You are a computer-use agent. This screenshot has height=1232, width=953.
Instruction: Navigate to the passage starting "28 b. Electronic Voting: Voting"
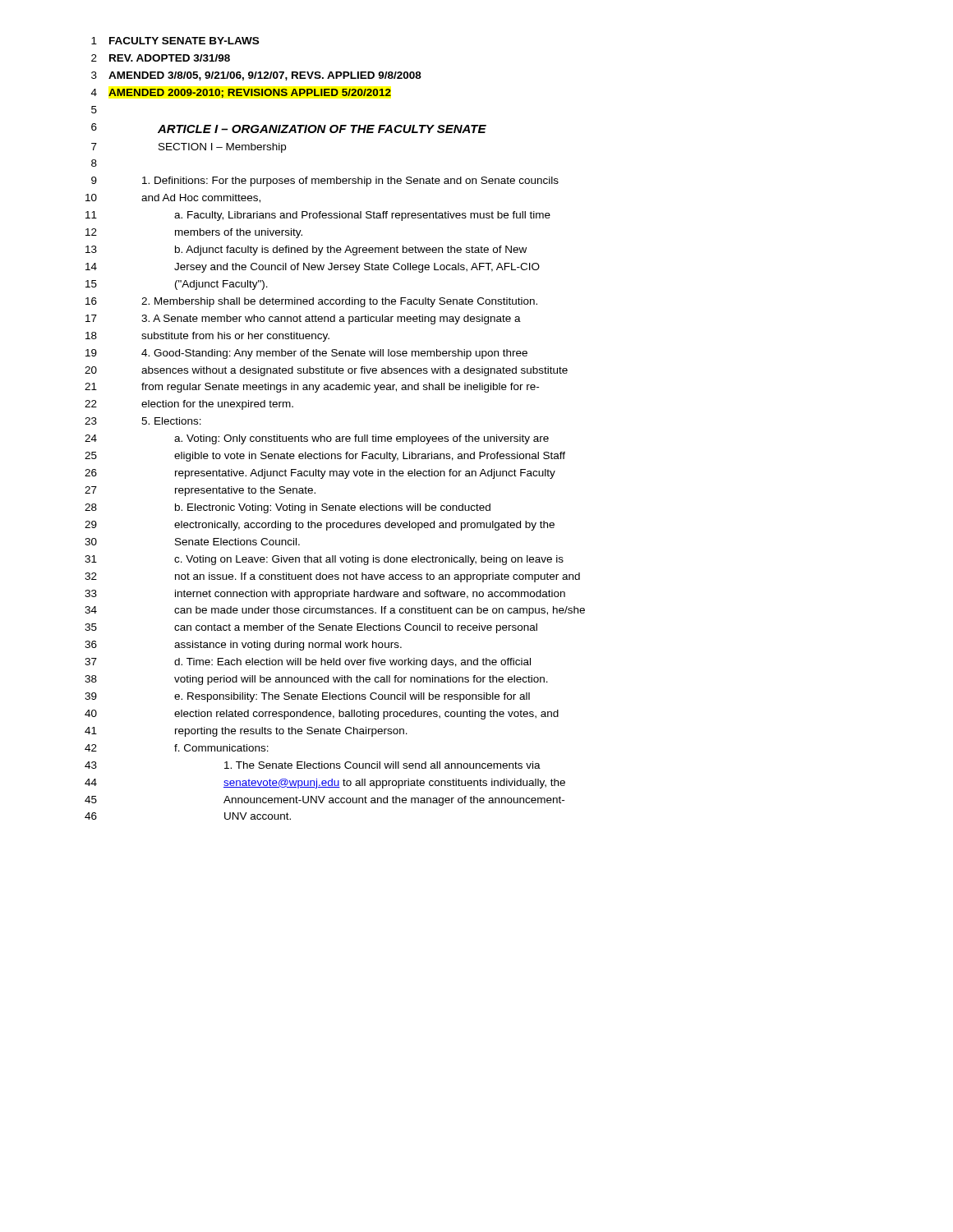coord(476,508)
